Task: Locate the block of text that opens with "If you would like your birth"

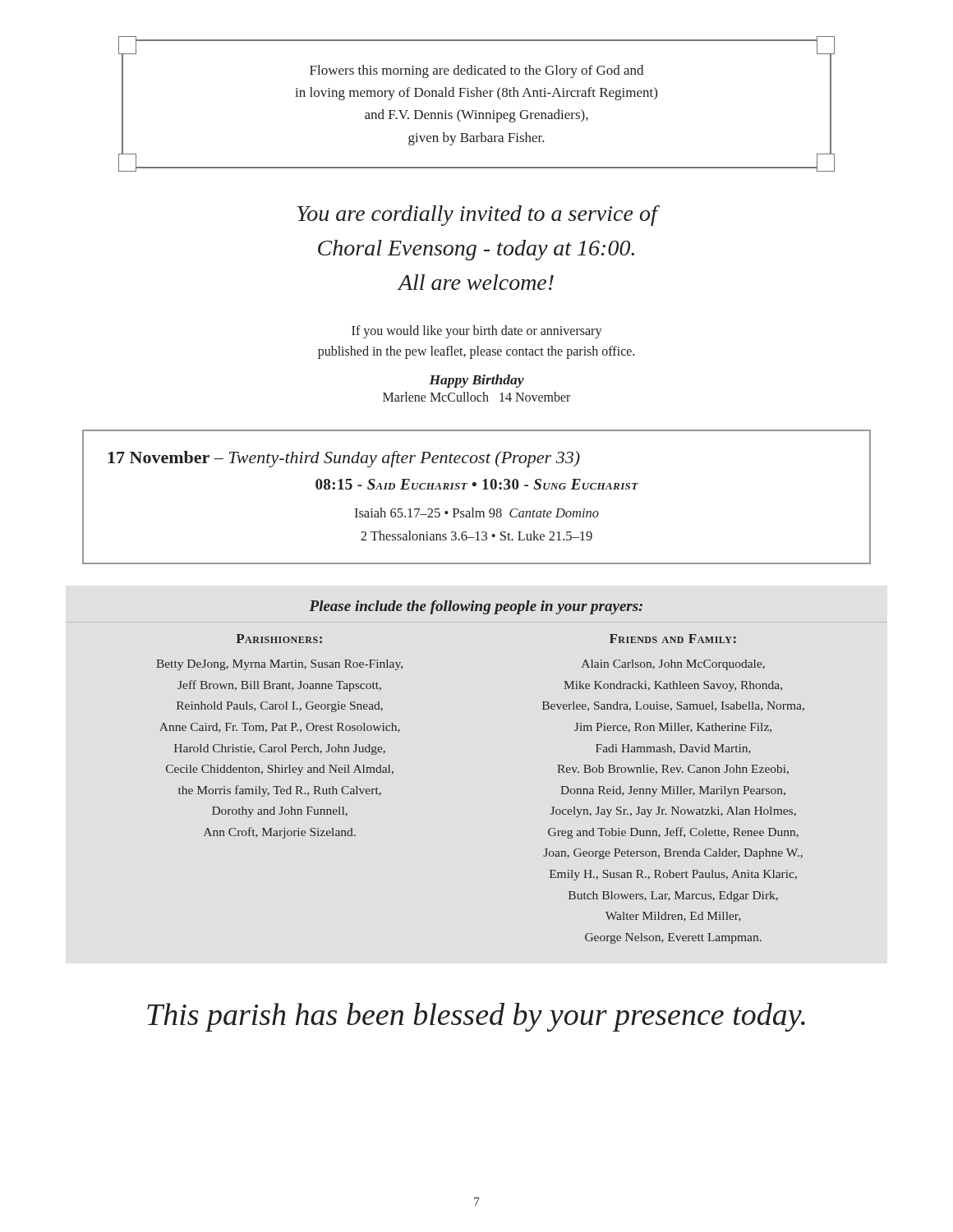Action: 476,341
